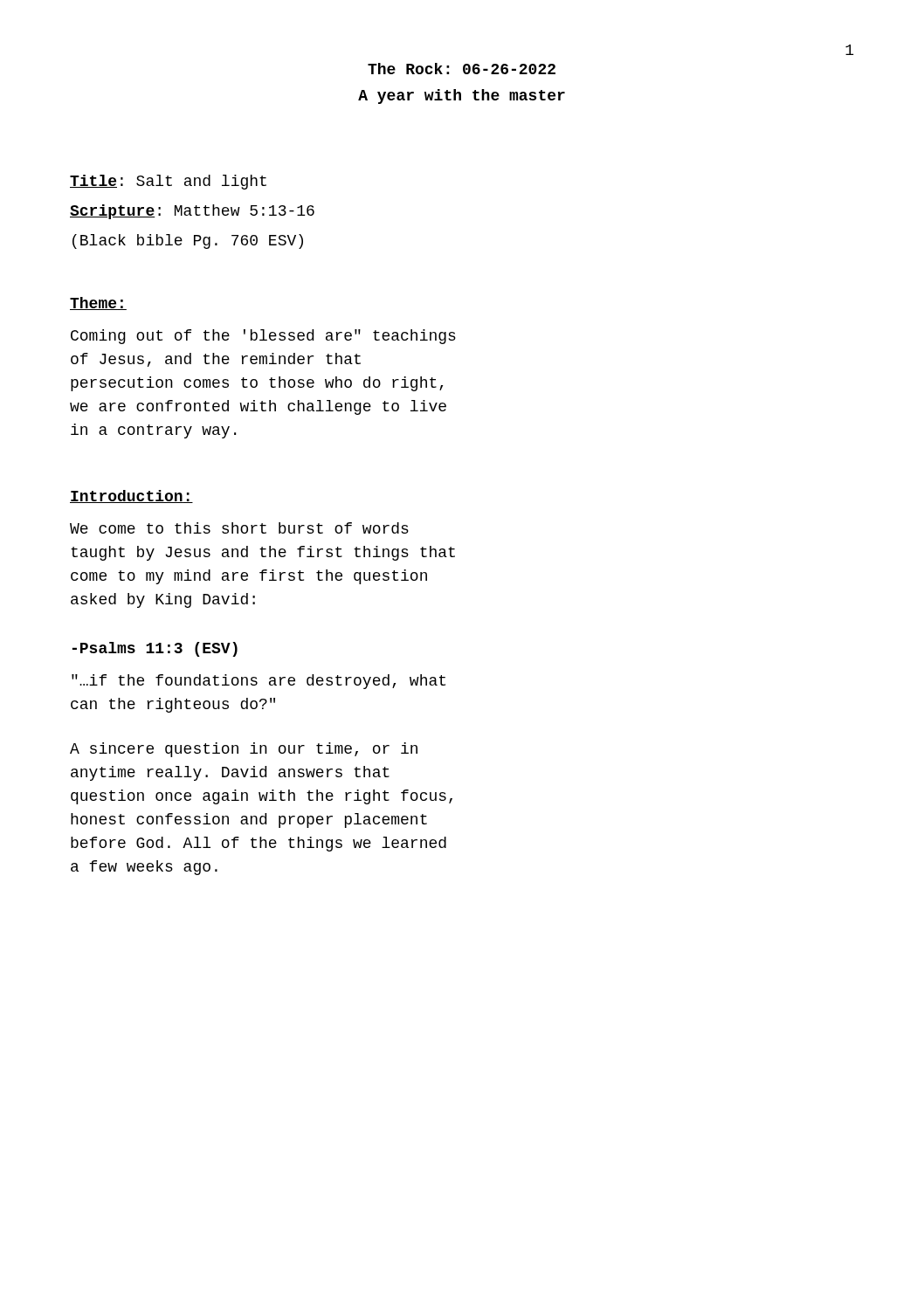
Task: Select the element starting "Coming out of the 'blessed are""
Action: (263, 383)
